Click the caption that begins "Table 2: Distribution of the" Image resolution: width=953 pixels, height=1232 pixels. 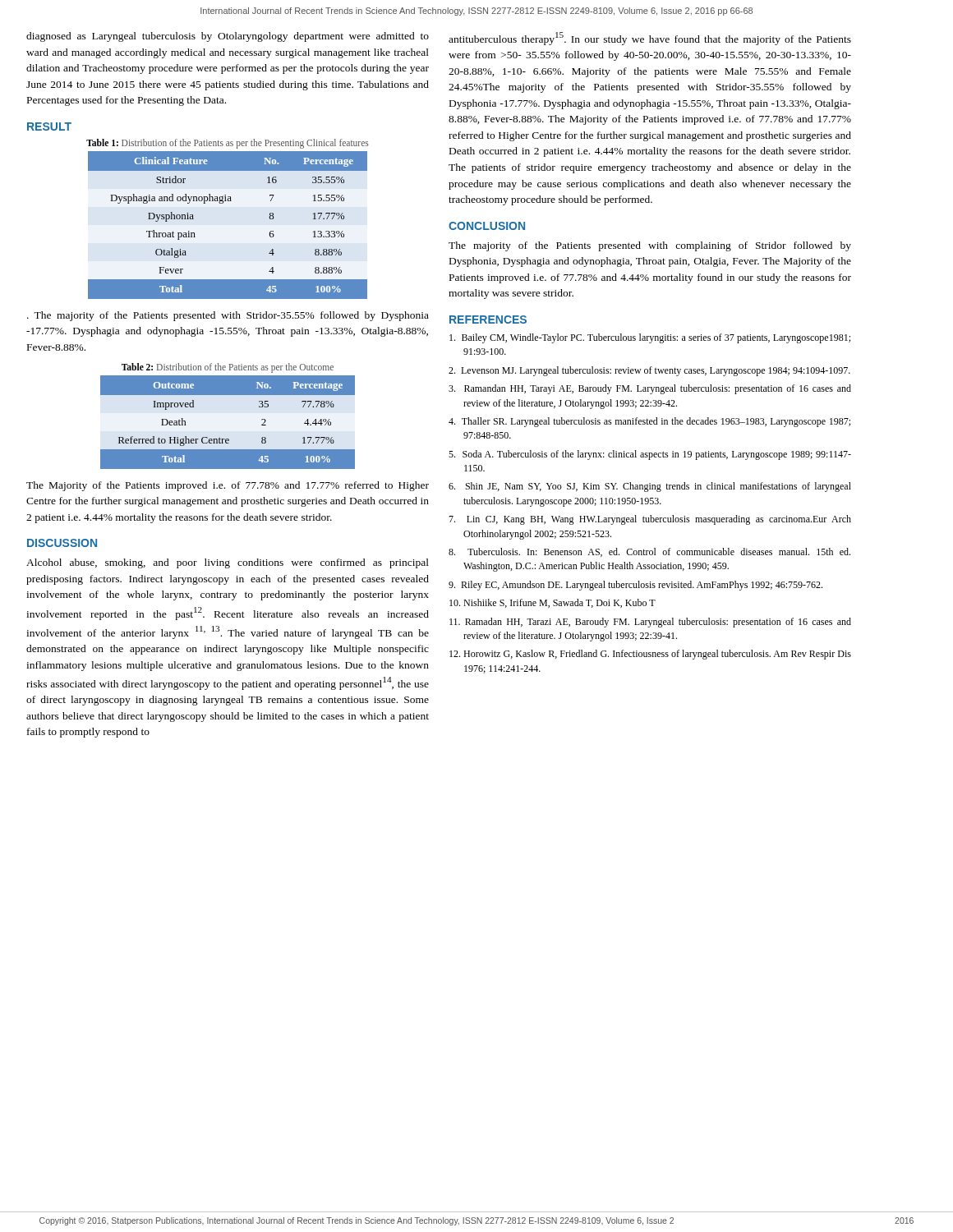coord(228,367)
